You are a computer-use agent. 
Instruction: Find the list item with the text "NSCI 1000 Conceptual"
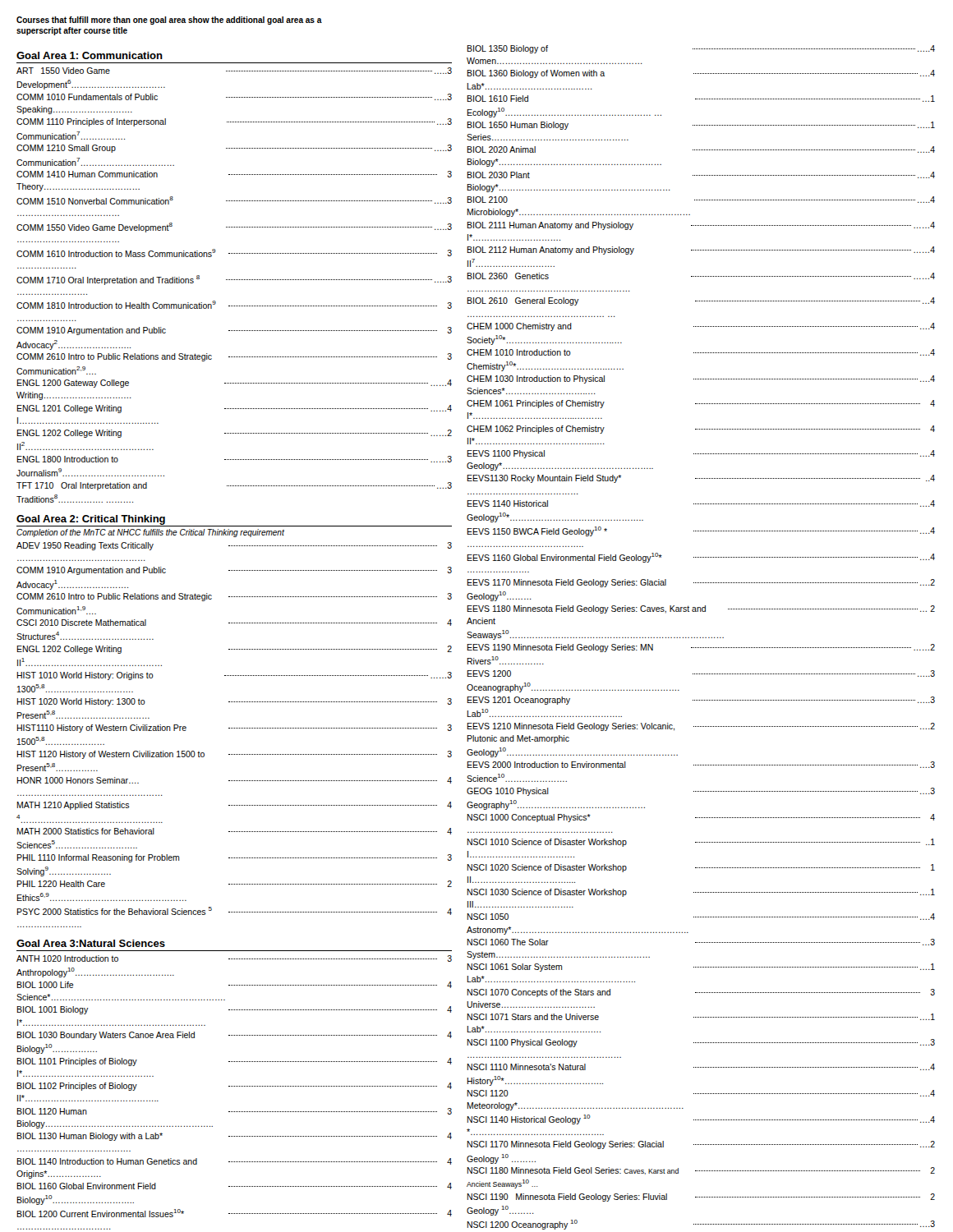click(701, 824)
